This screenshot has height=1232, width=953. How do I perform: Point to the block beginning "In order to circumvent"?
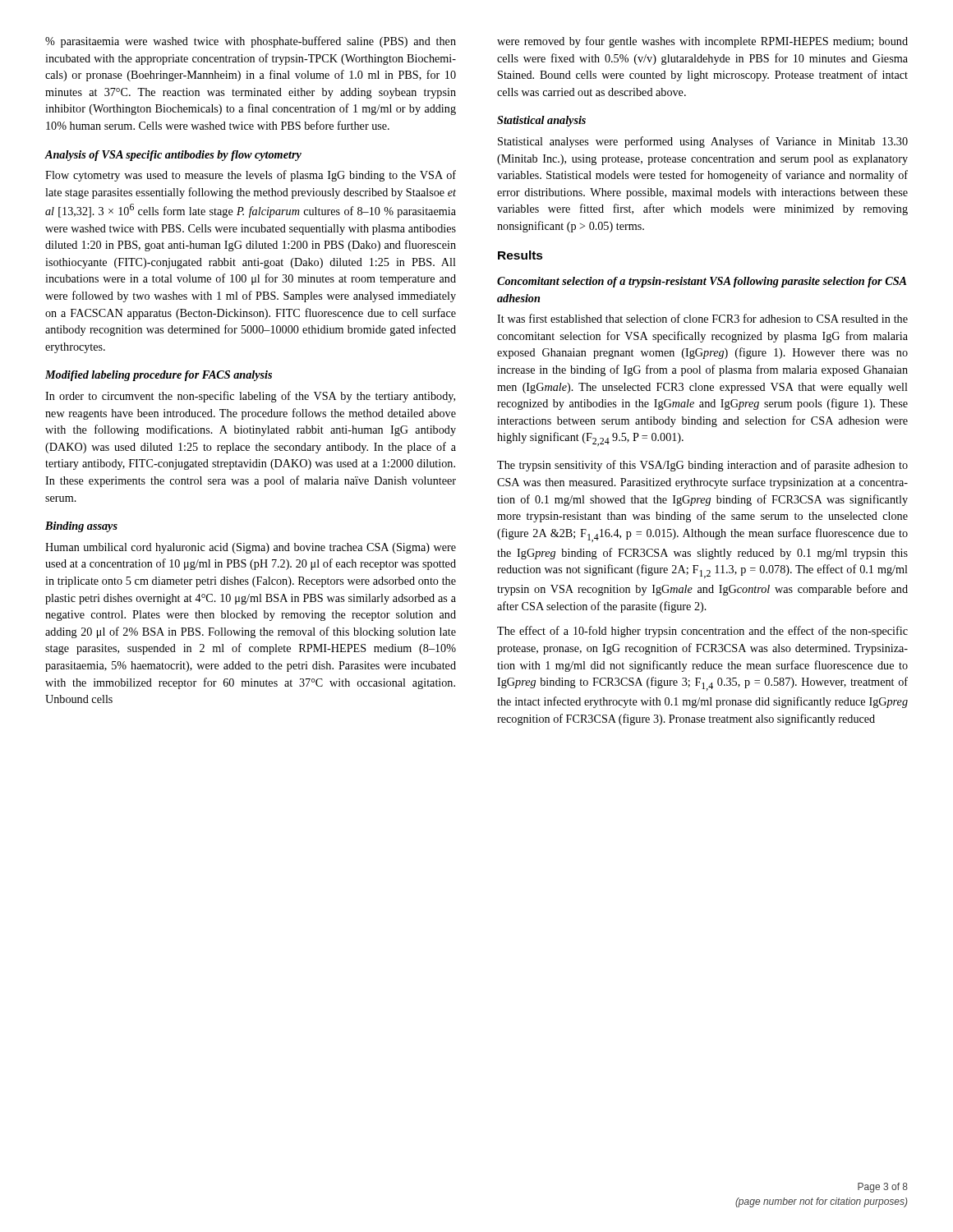pos(251,447)
